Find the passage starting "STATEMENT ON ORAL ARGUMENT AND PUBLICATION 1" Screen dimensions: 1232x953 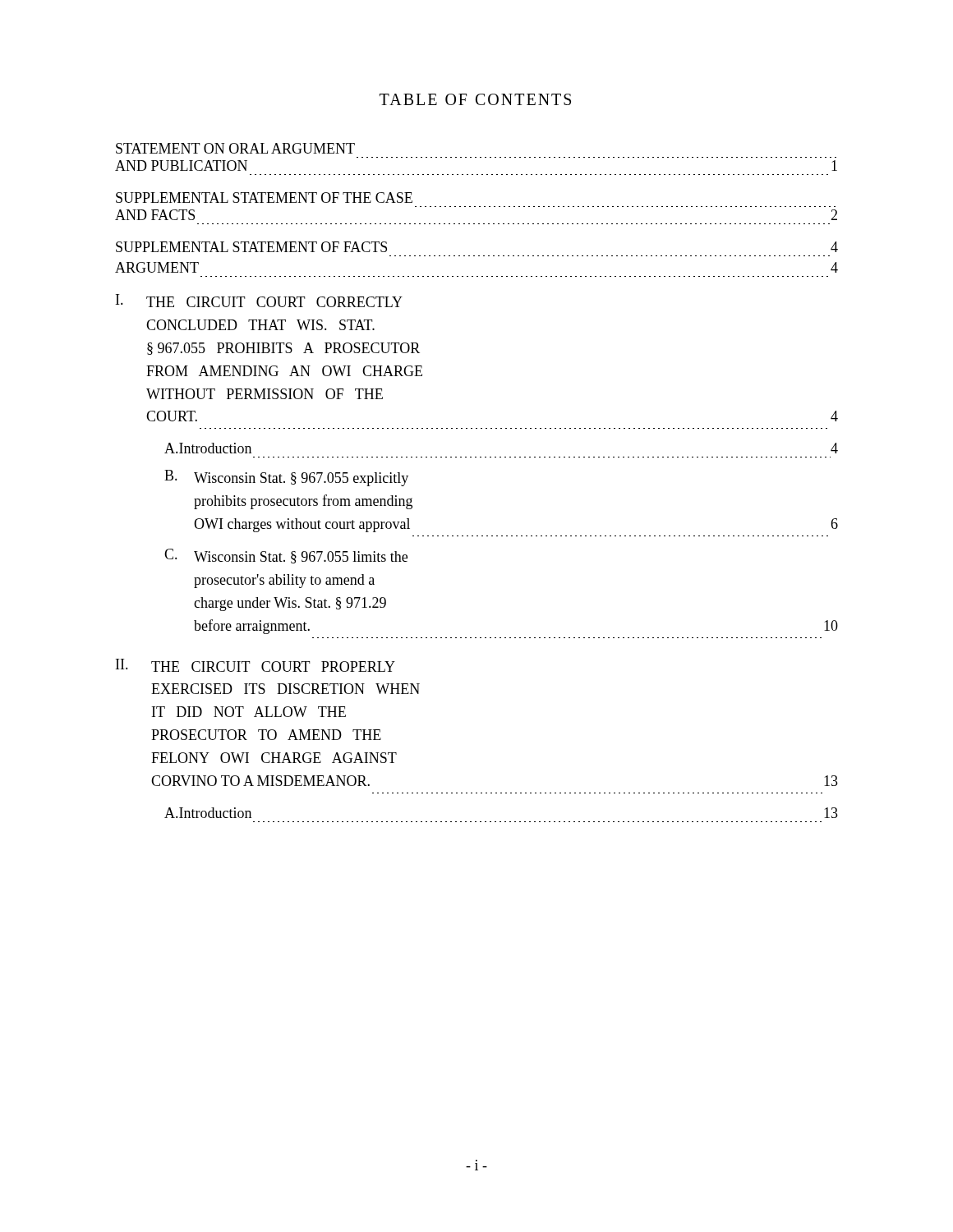(x=476, y=158)
